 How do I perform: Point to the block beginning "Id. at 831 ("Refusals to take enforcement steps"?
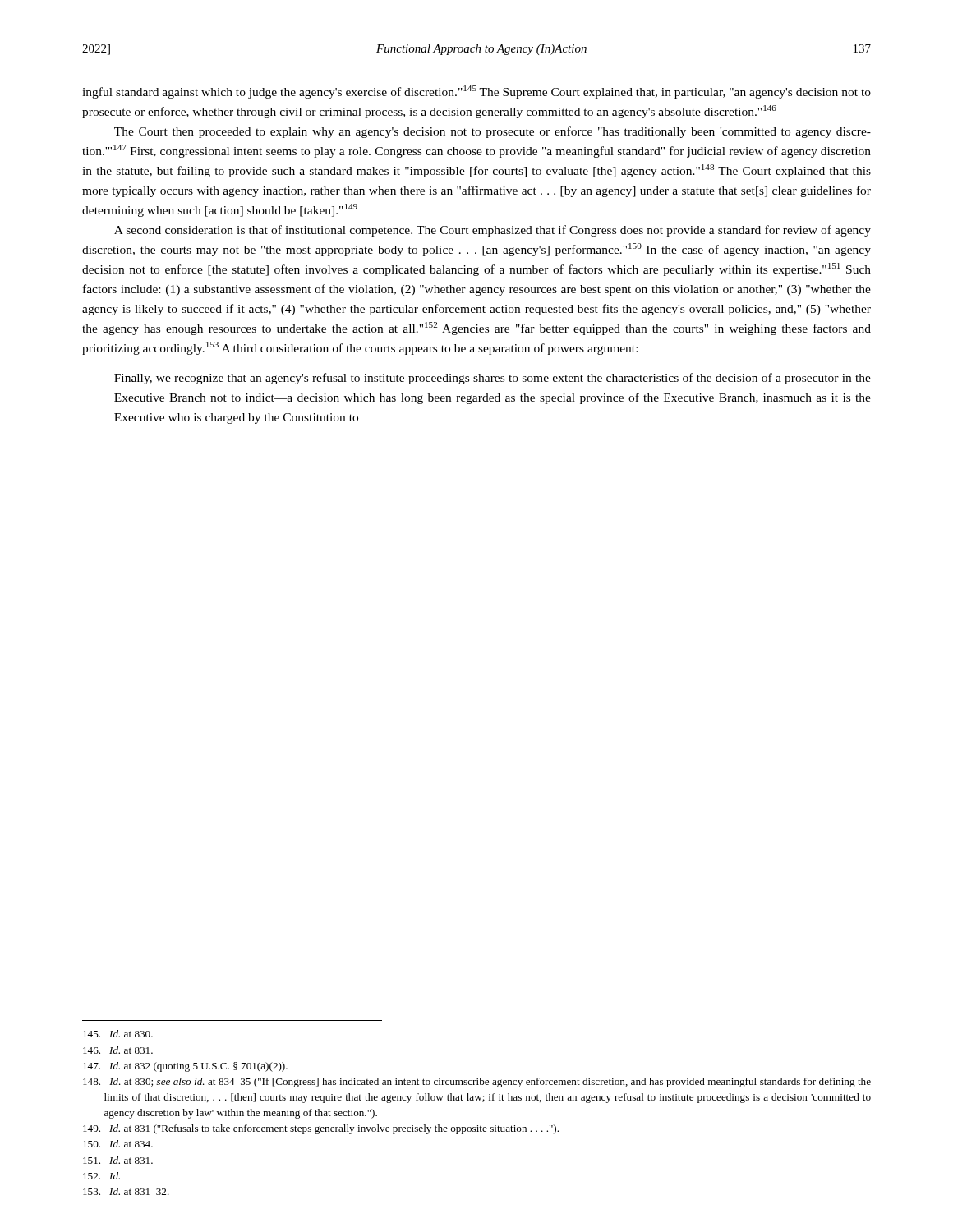click(x=321, y=1128)
